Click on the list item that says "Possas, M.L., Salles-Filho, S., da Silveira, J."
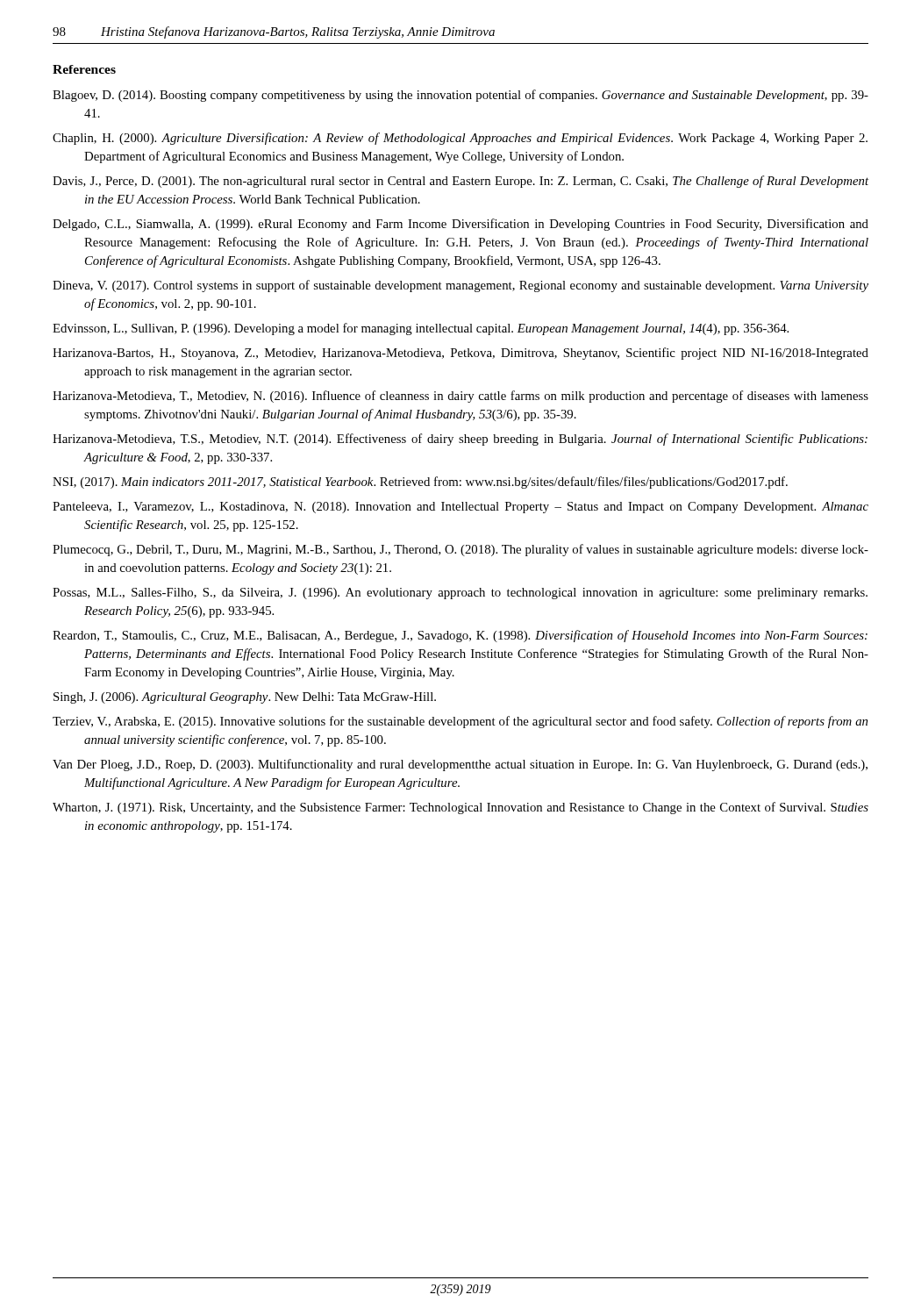 point(460,601)
